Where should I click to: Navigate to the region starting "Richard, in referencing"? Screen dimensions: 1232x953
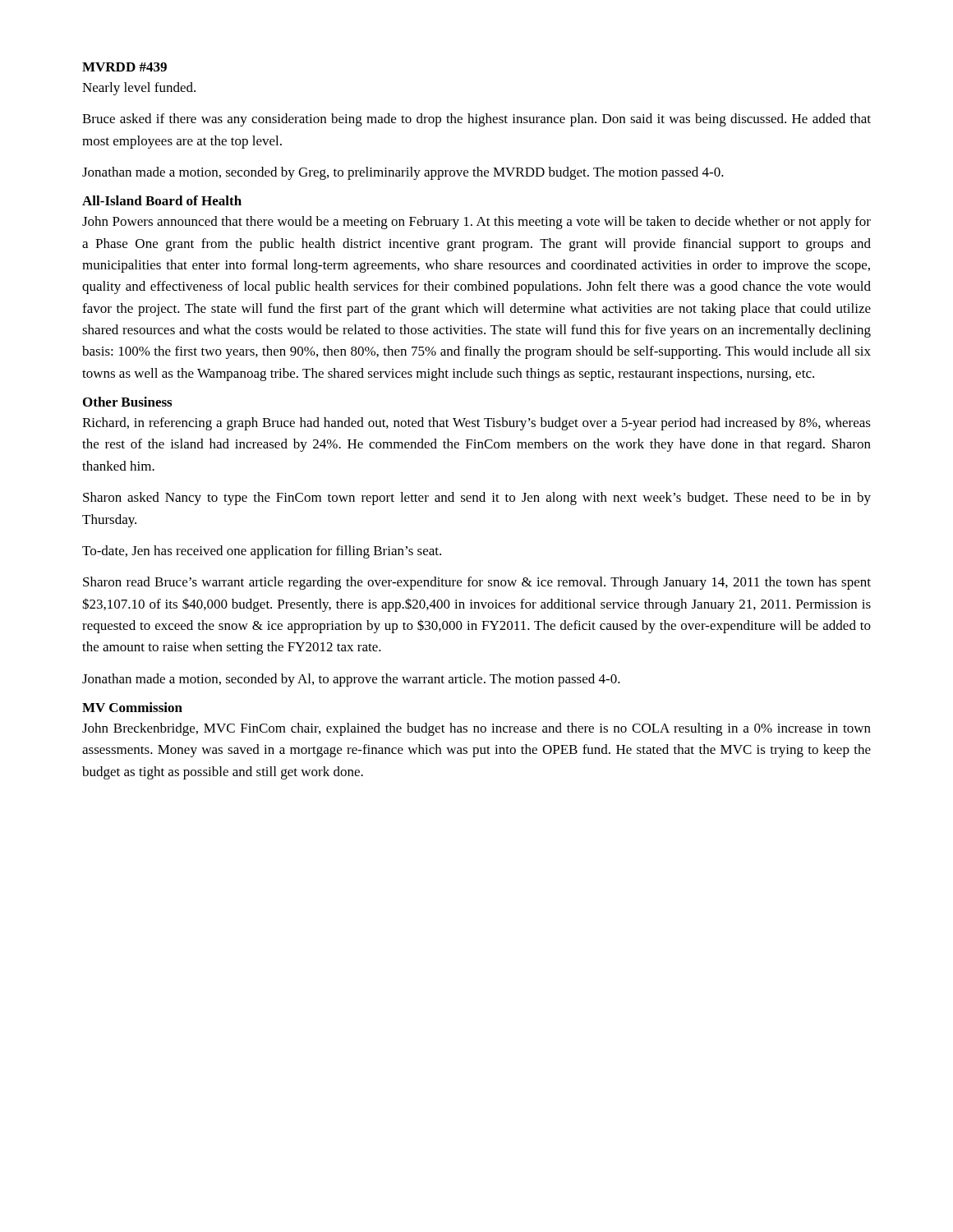coord(476,445)
